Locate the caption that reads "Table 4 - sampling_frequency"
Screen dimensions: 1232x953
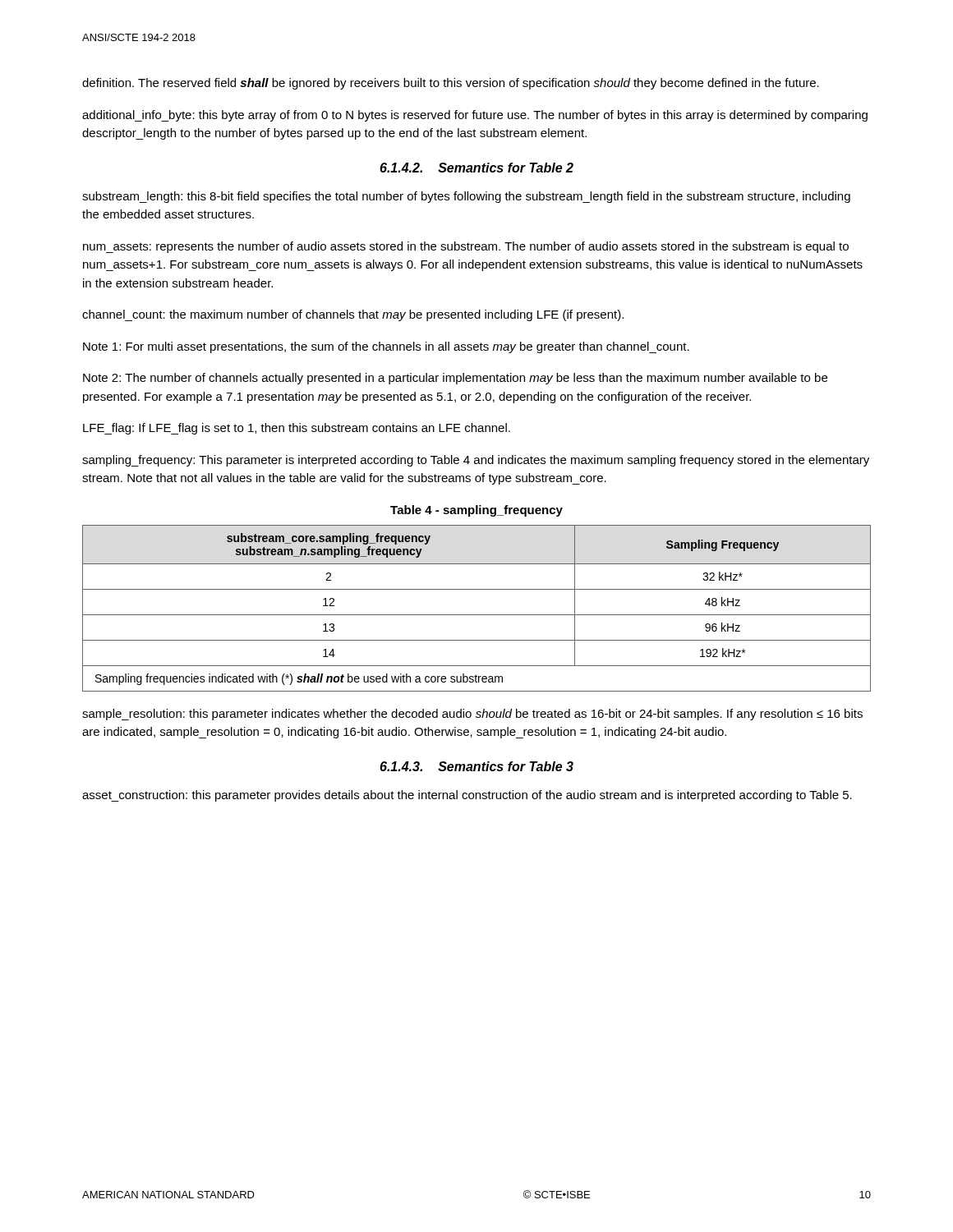(x=476, y=509)
